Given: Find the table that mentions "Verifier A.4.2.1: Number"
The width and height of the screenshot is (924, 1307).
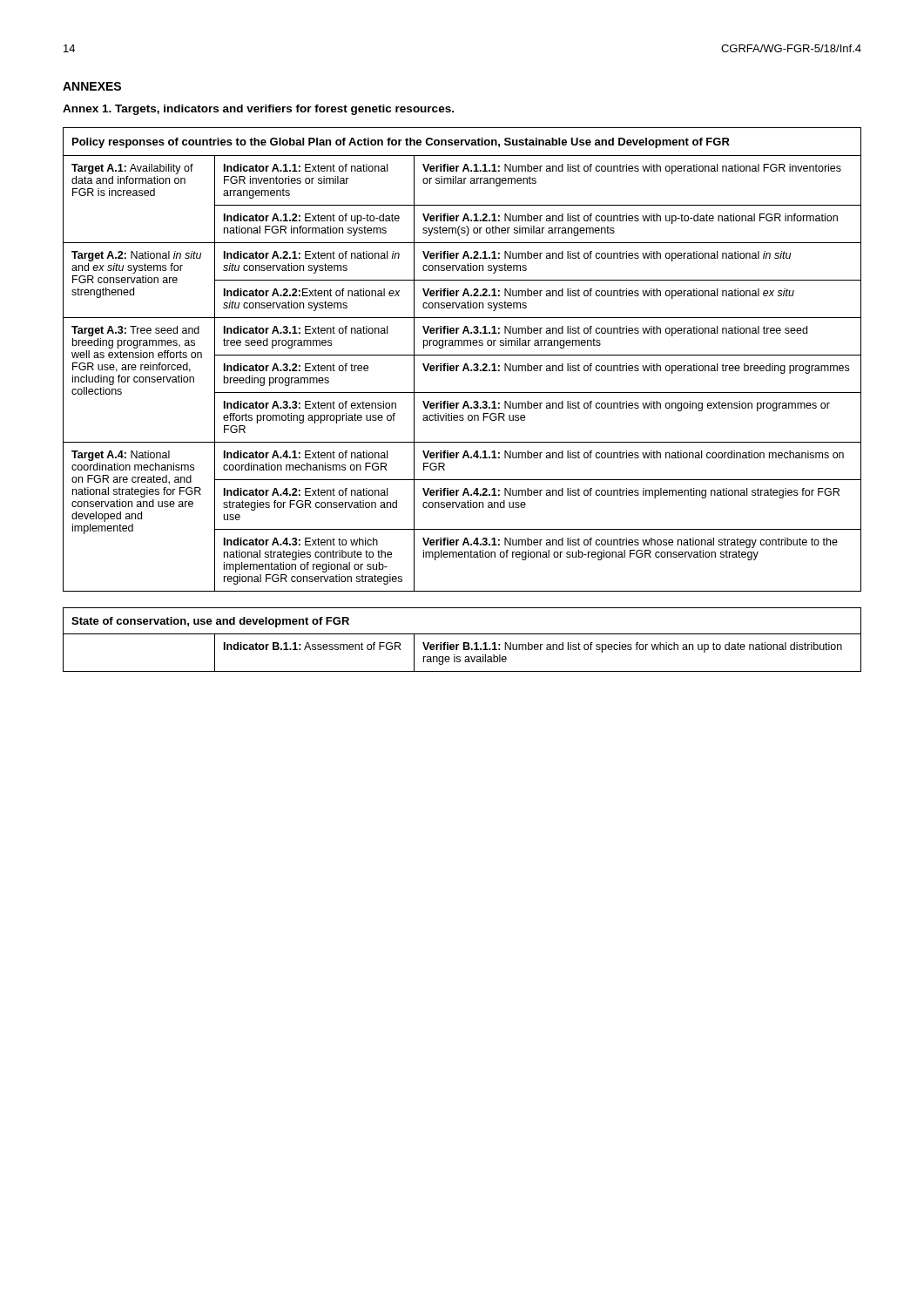Looking at the screenshot, I should [x=462, y=359].
